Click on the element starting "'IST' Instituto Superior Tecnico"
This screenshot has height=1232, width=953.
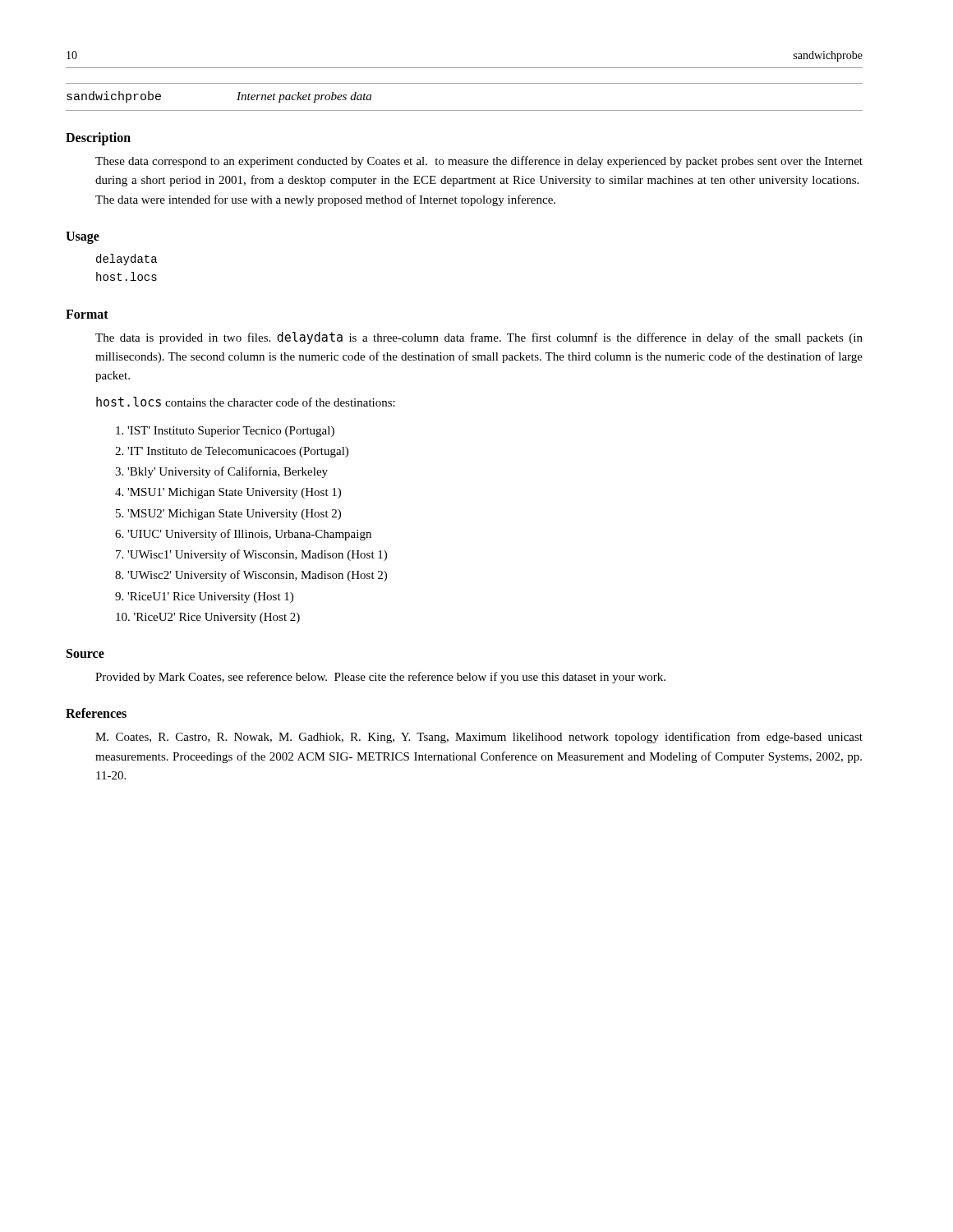(225, 430)
